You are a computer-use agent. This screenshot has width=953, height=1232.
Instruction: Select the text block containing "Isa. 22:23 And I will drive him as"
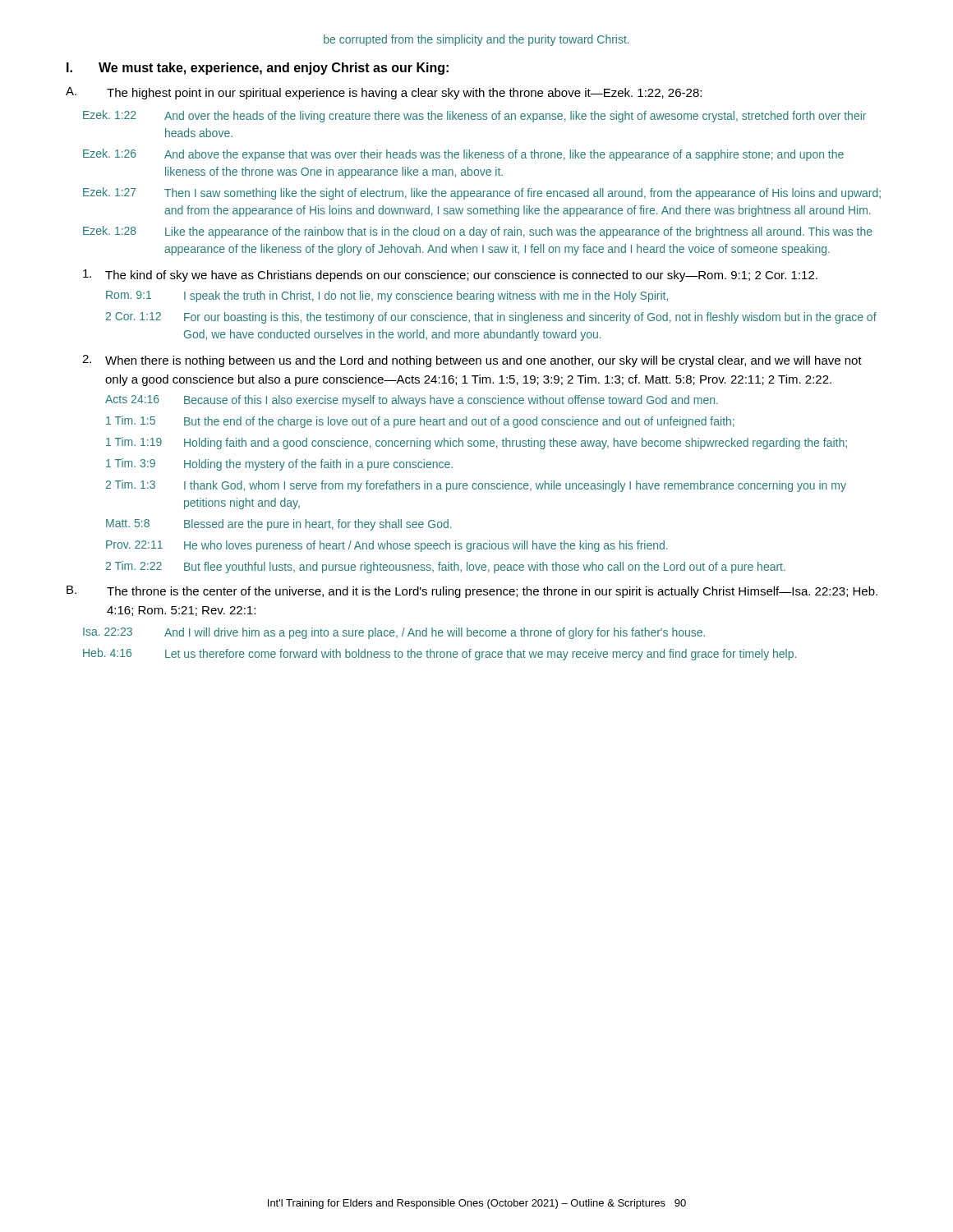pos(485,633)
